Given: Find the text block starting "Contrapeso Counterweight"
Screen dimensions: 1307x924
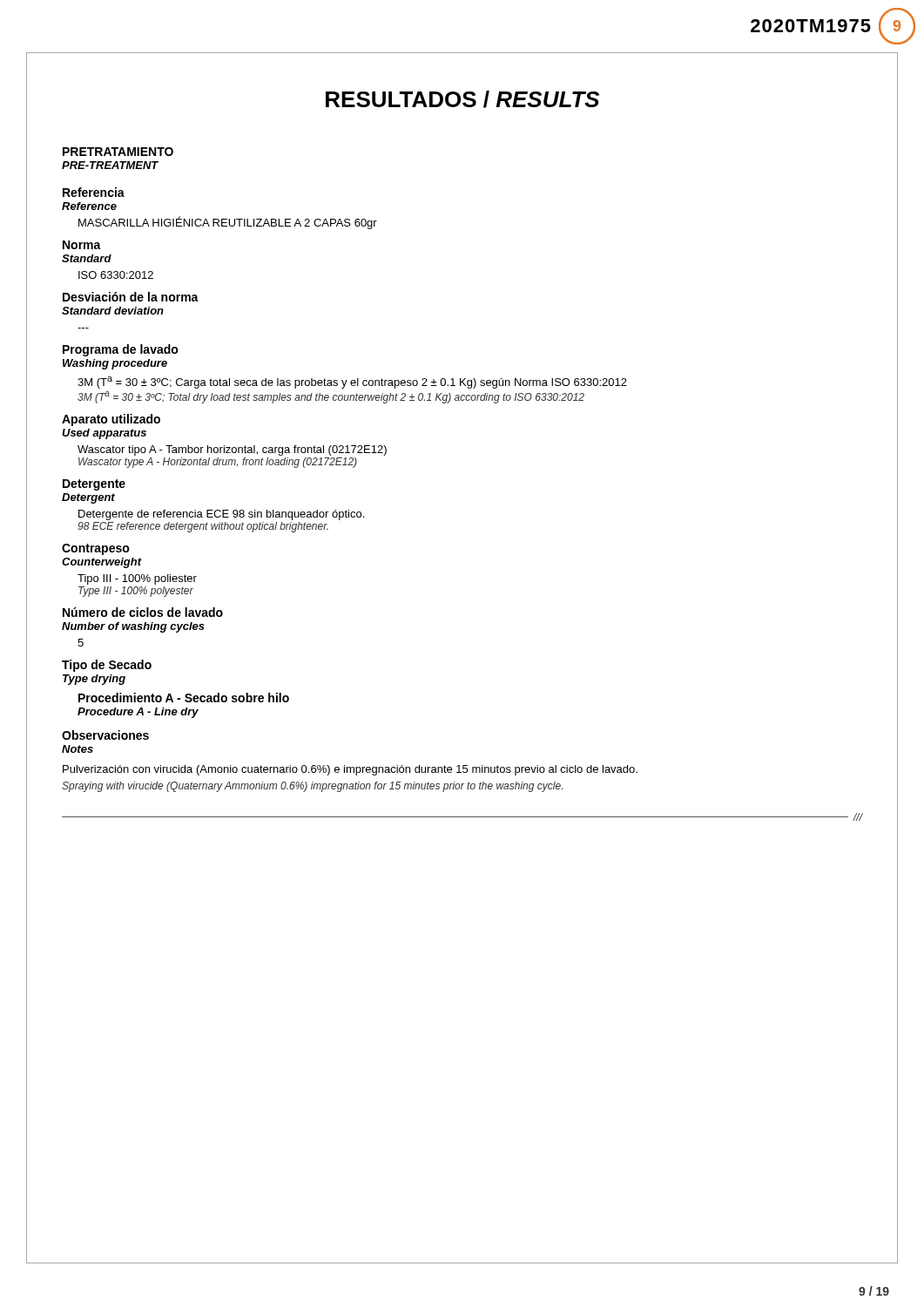Looking at the screenshot, I should tap(96, 549).
